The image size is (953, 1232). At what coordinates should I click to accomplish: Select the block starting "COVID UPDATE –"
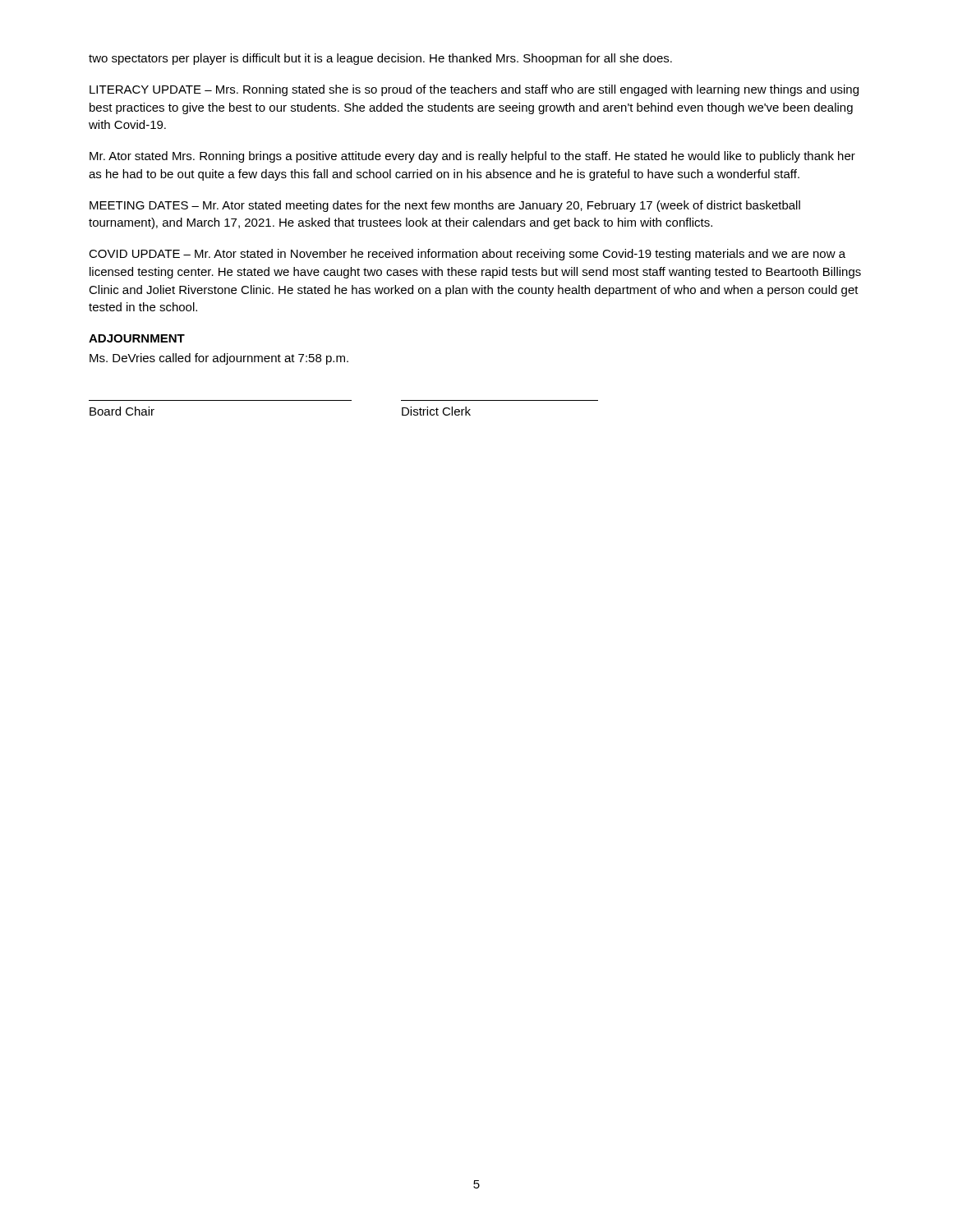pyautogui.click(x=475, y=280)
